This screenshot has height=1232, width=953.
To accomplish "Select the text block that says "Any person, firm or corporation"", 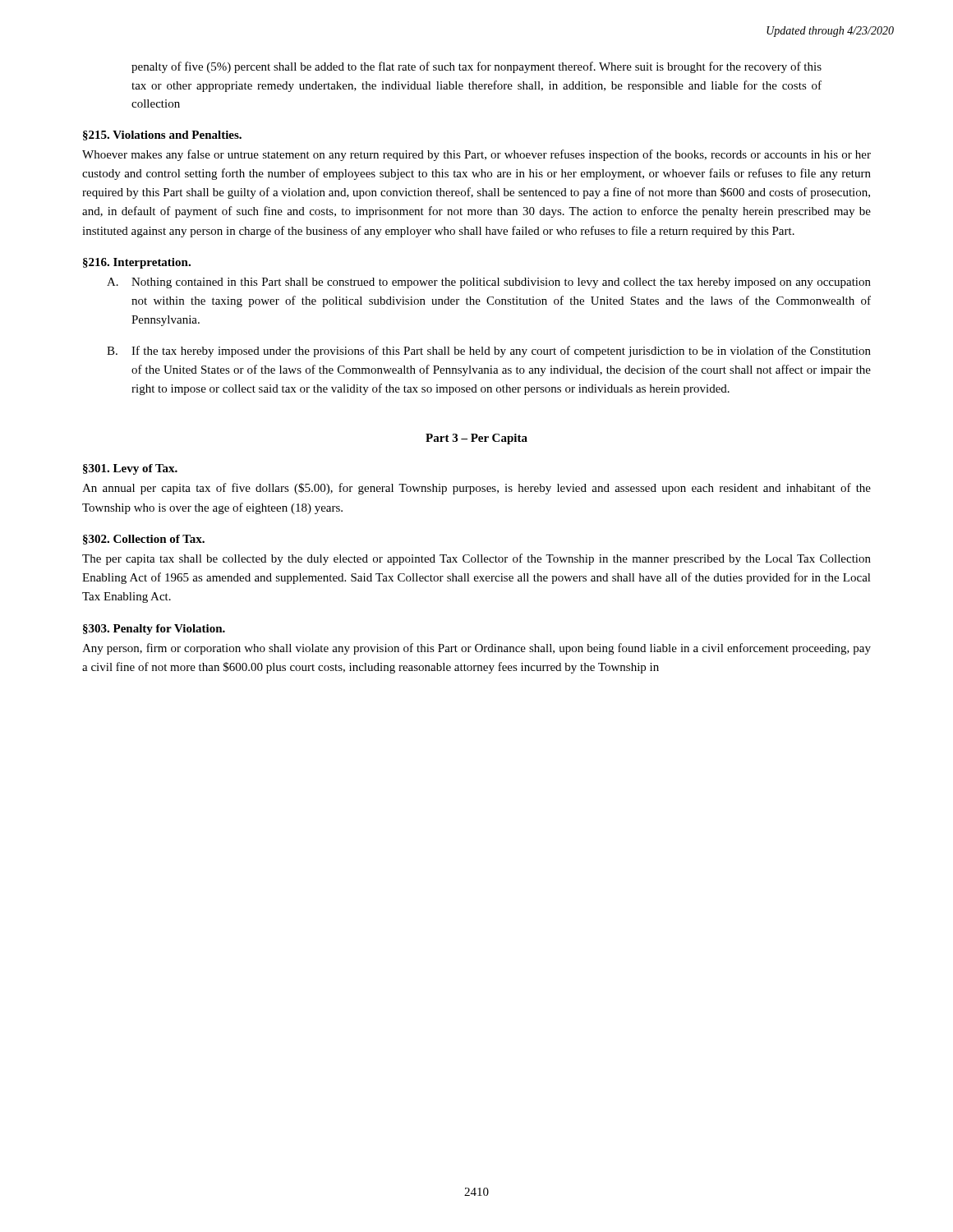I will pos(476,657).
